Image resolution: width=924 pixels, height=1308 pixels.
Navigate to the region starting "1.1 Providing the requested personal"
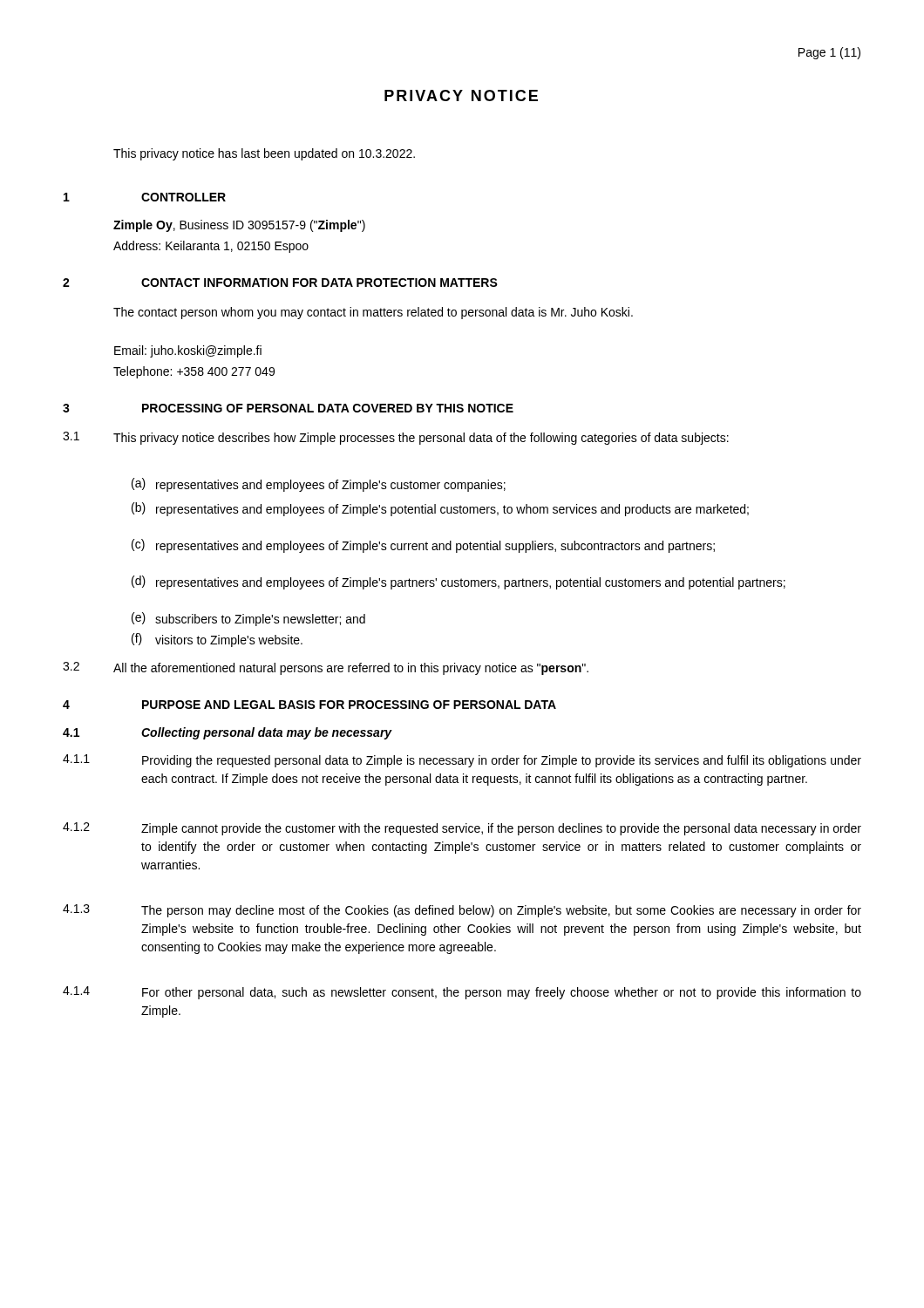[462, 770]
